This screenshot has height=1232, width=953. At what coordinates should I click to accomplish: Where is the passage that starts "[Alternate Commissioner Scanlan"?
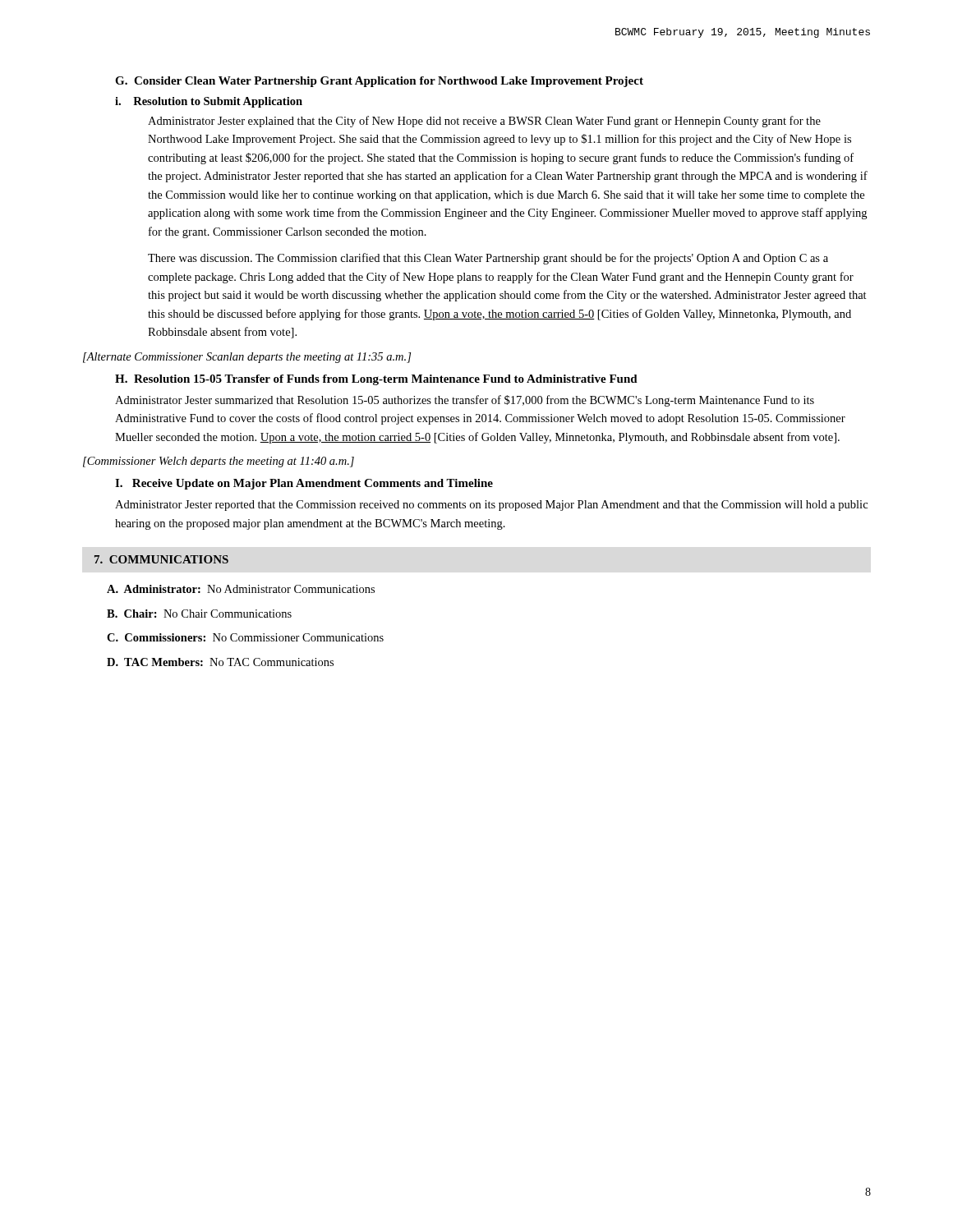(x=247, y=356)
